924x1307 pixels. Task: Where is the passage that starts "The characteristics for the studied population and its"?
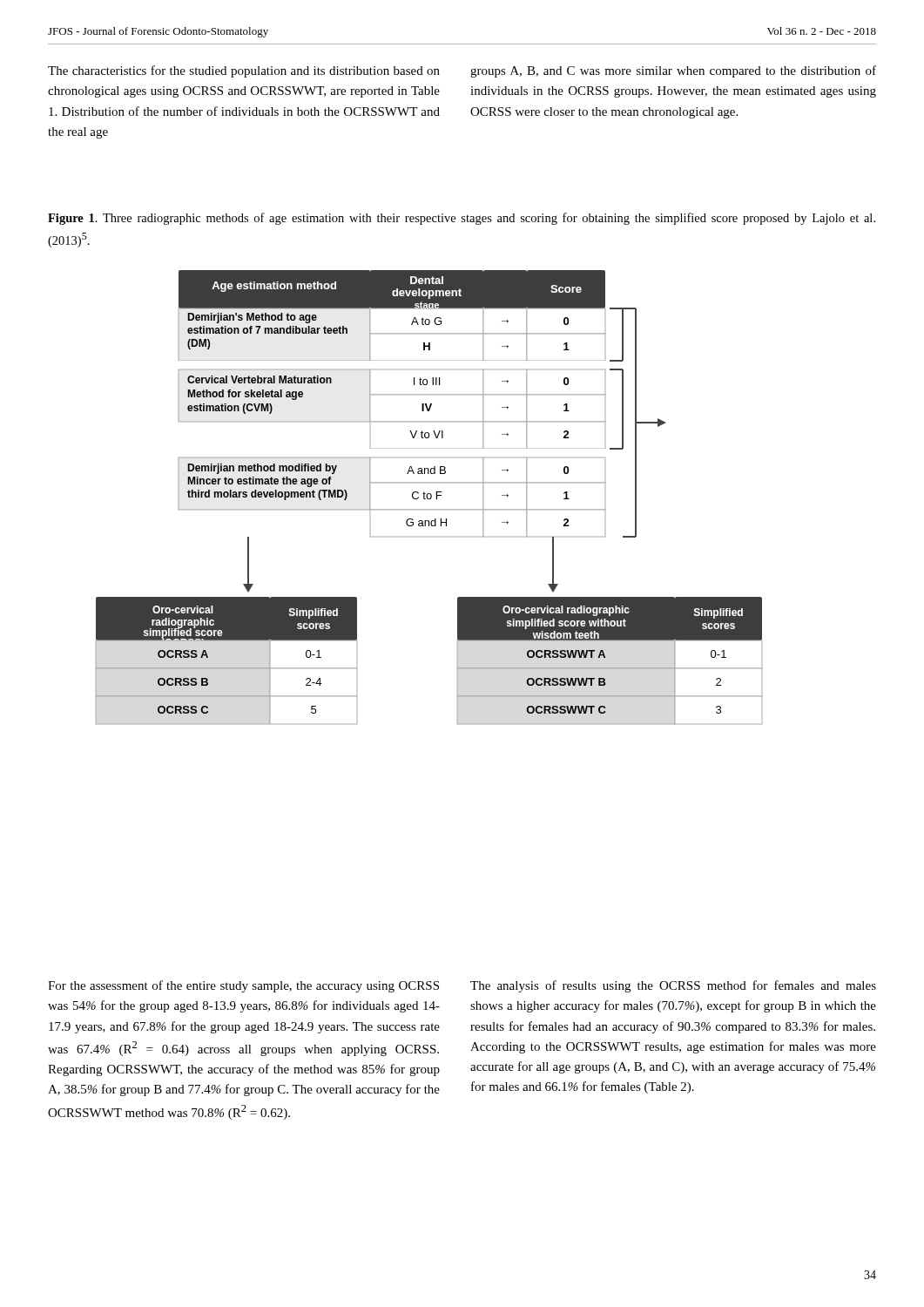point(244,101)
